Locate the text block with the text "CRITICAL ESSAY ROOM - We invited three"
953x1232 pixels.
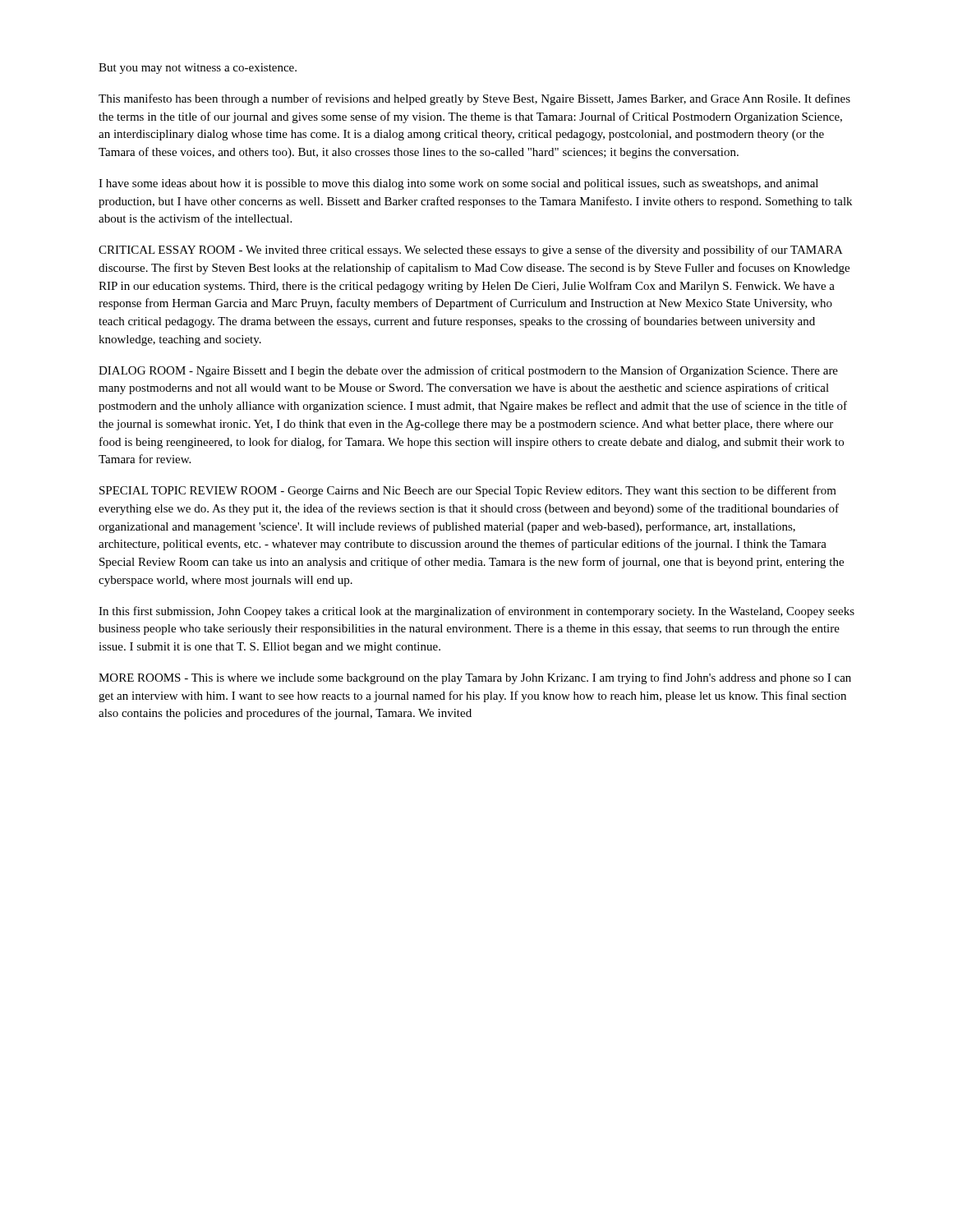point(474,294)
